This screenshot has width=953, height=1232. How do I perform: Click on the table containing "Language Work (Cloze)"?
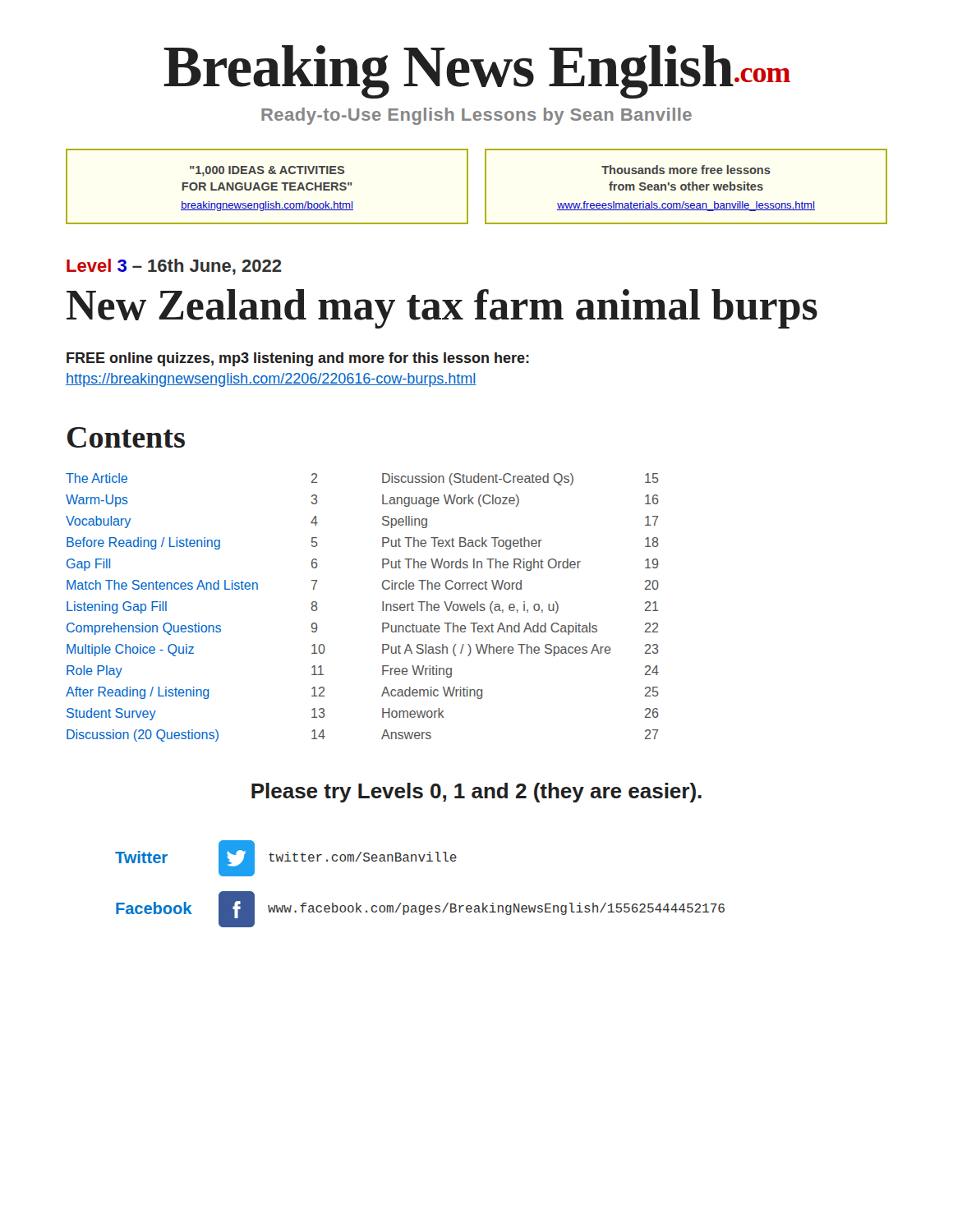tap(476, 607)
